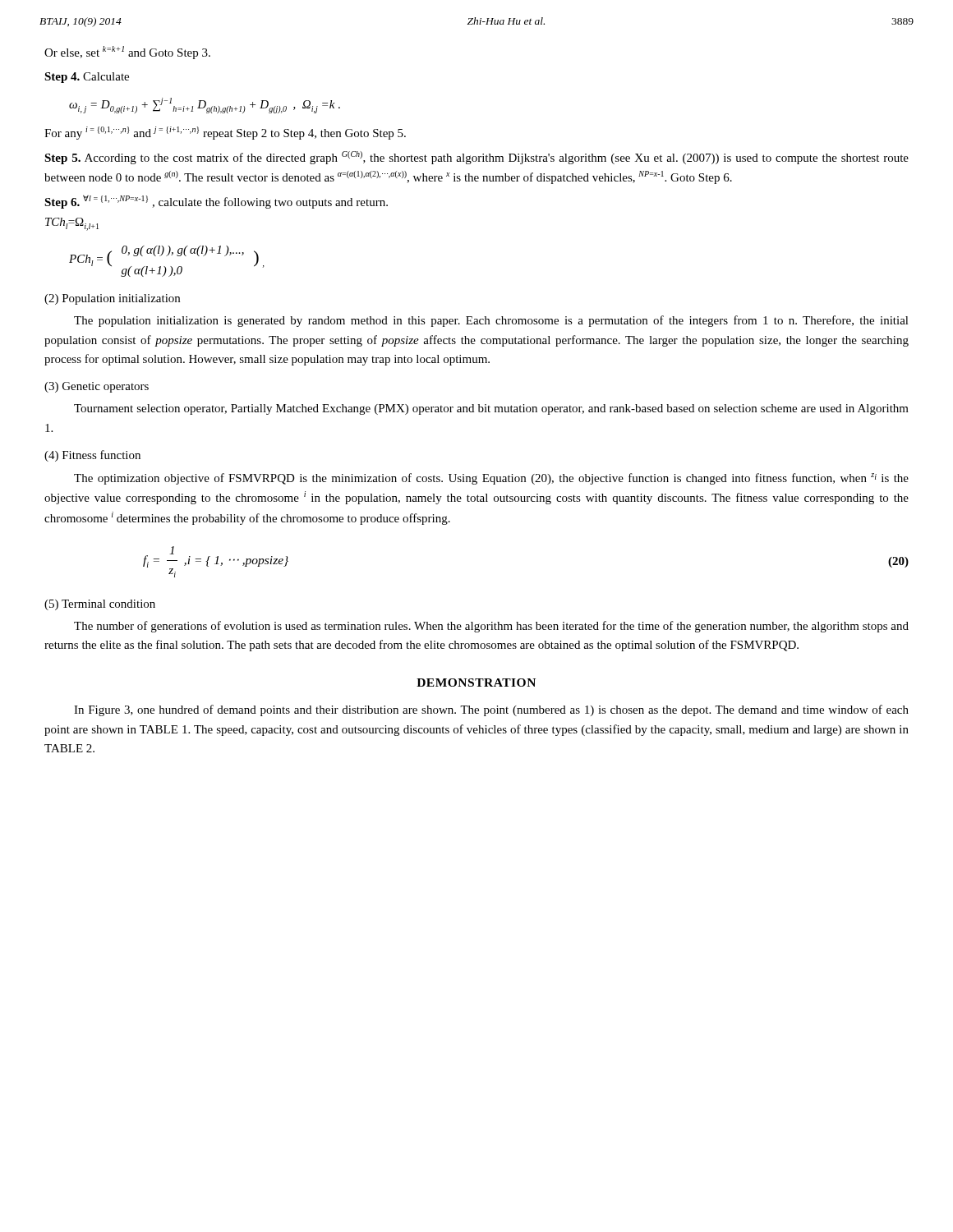Click the passage that begins "For any i = {0,1,⋅⋅⋅,n}"

point(225,132)
